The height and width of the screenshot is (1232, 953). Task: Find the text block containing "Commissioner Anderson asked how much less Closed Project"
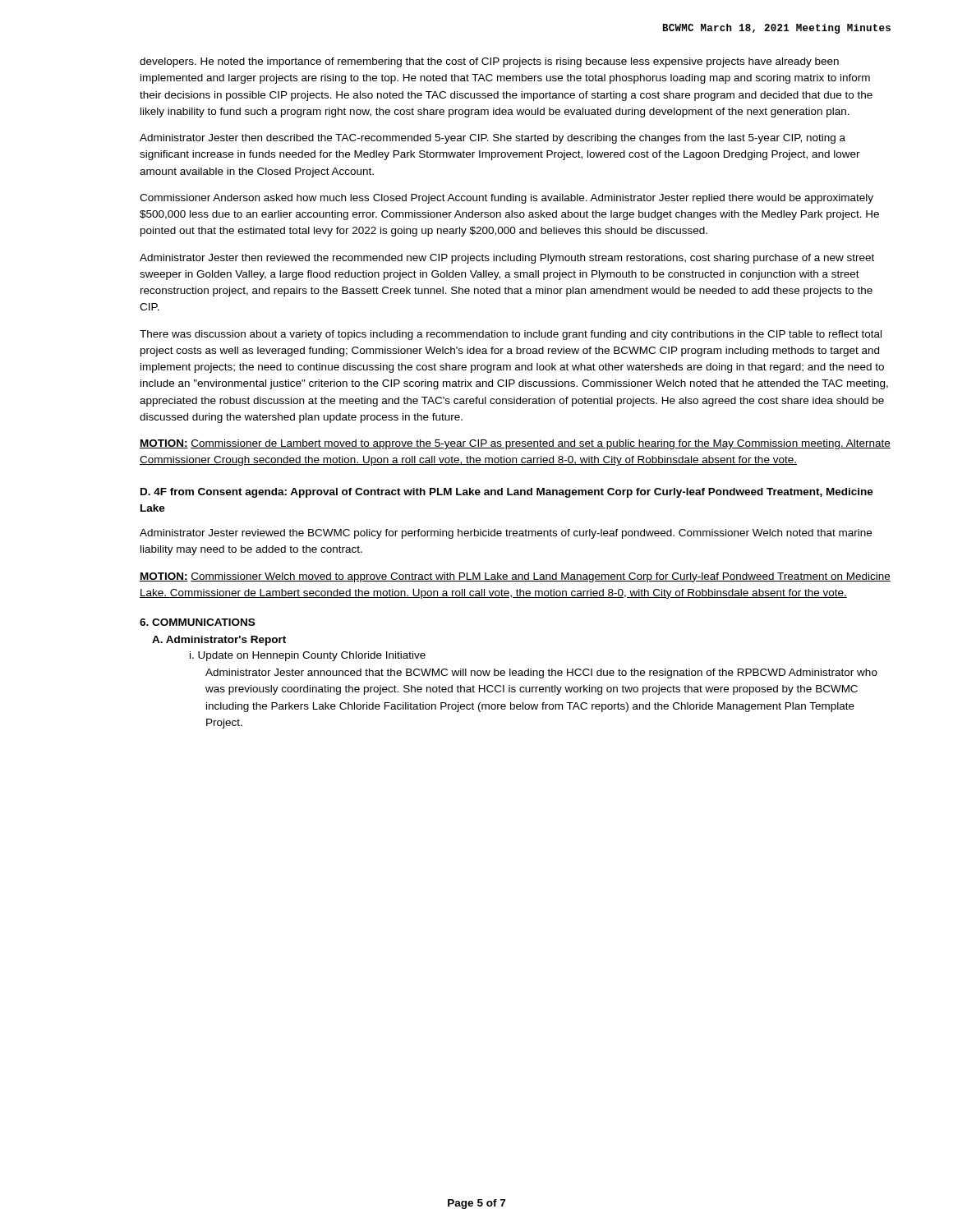point(510,214)
